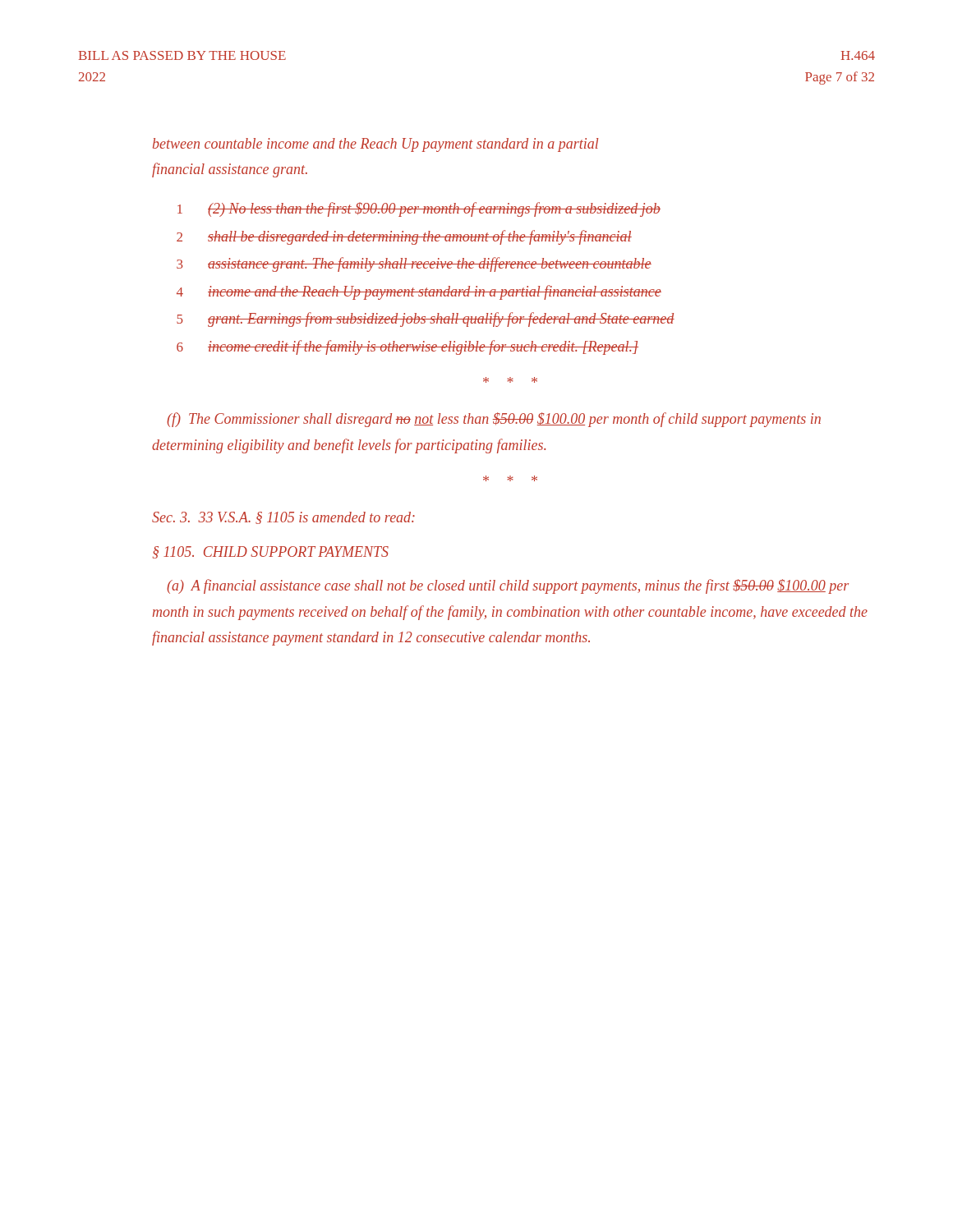Click on the passage starting "(f) The Commissioner shall disregard no not"
This screenshot has width=953, height=1232.
[x=487, y=432]
